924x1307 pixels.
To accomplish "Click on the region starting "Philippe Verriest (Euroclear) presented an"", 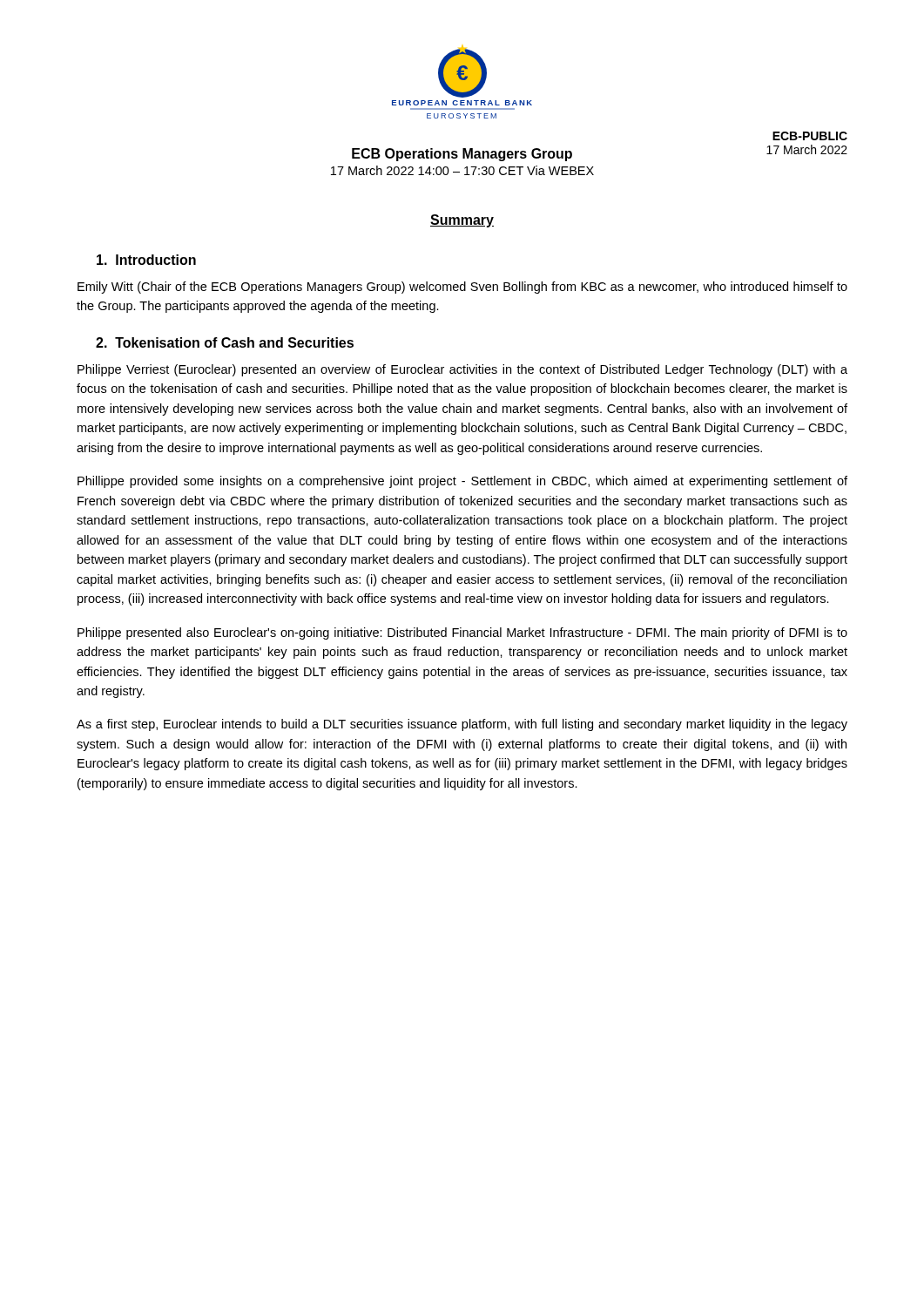I will pyautogui.click(x=462, y=409).
